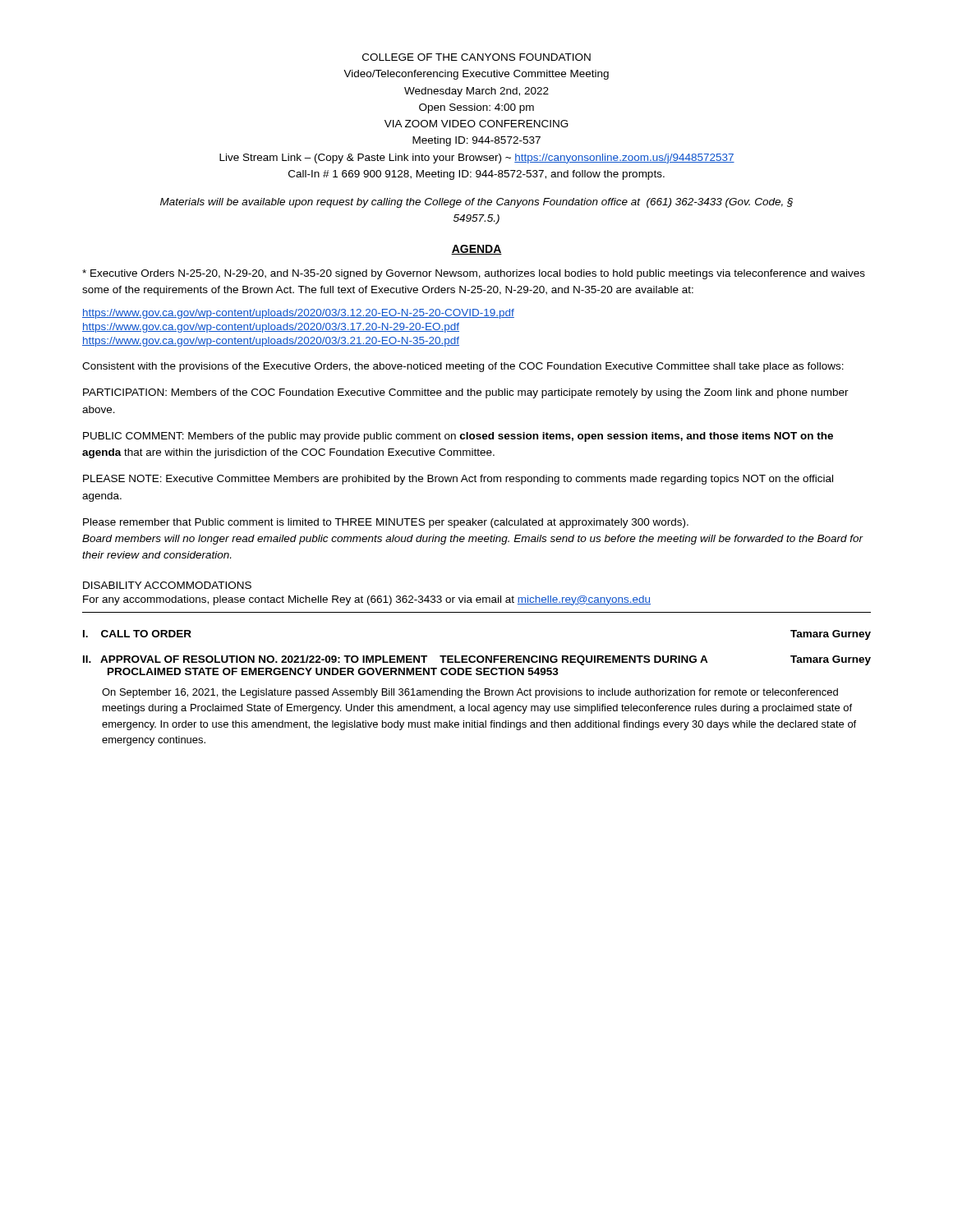Find the block on this page that starts "Please remember that Public comment is limited to"
953x1232 pixels.
472,538
